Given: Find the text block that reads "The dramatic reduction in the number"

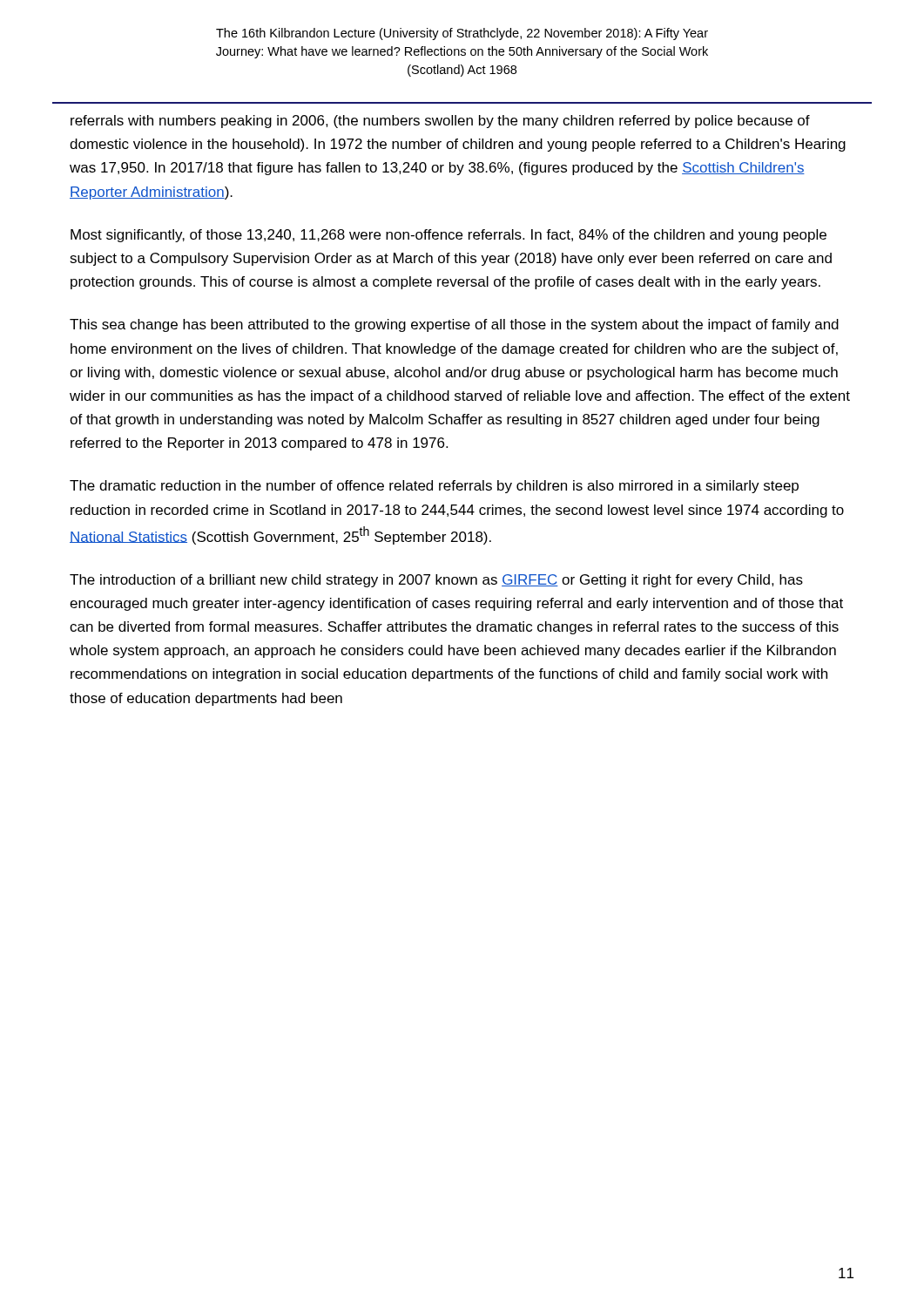Looking at the screenshot, I should click(x=457, y=511).
